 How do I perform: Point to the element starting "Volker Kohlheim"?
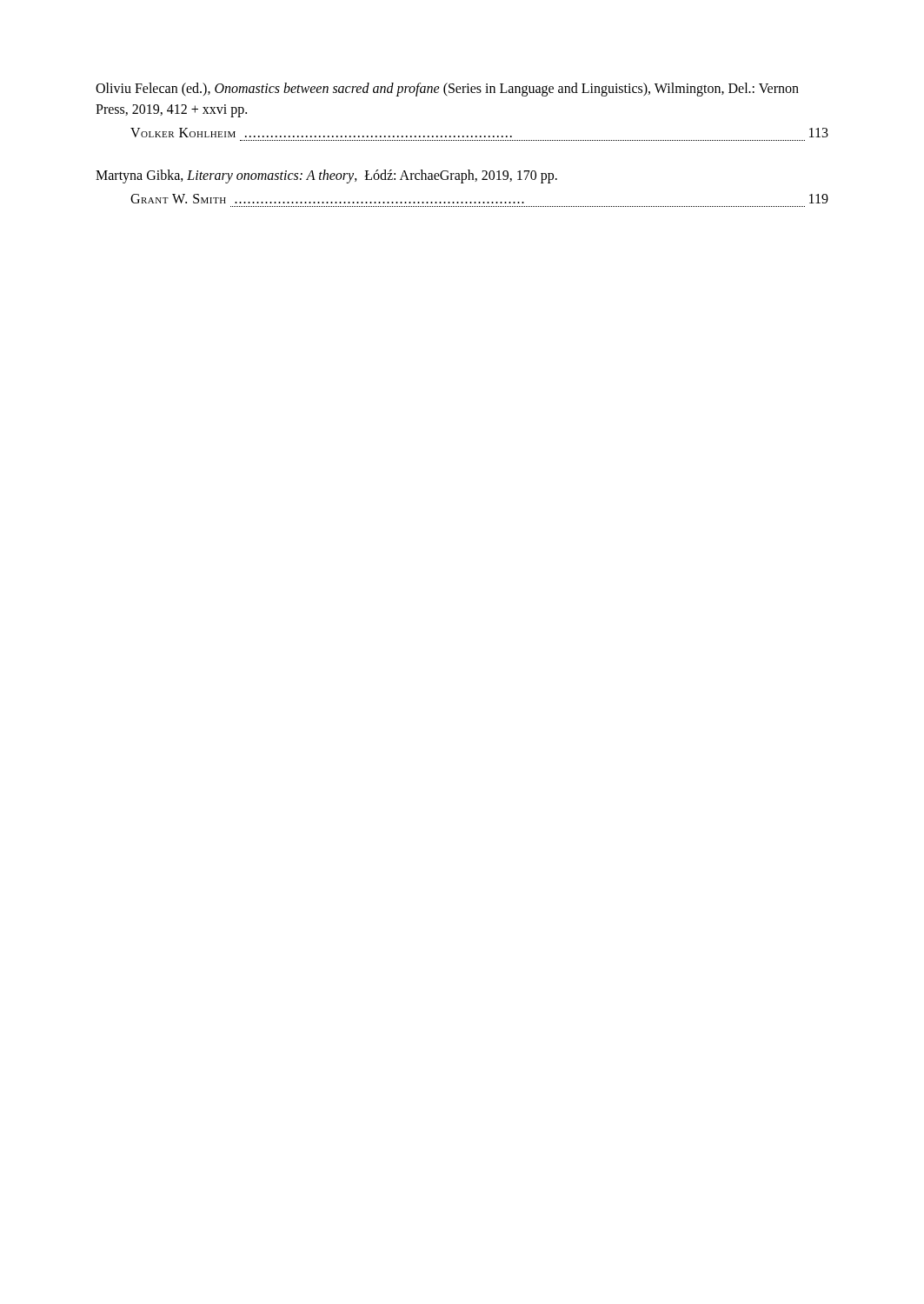(x=479, y=133)
